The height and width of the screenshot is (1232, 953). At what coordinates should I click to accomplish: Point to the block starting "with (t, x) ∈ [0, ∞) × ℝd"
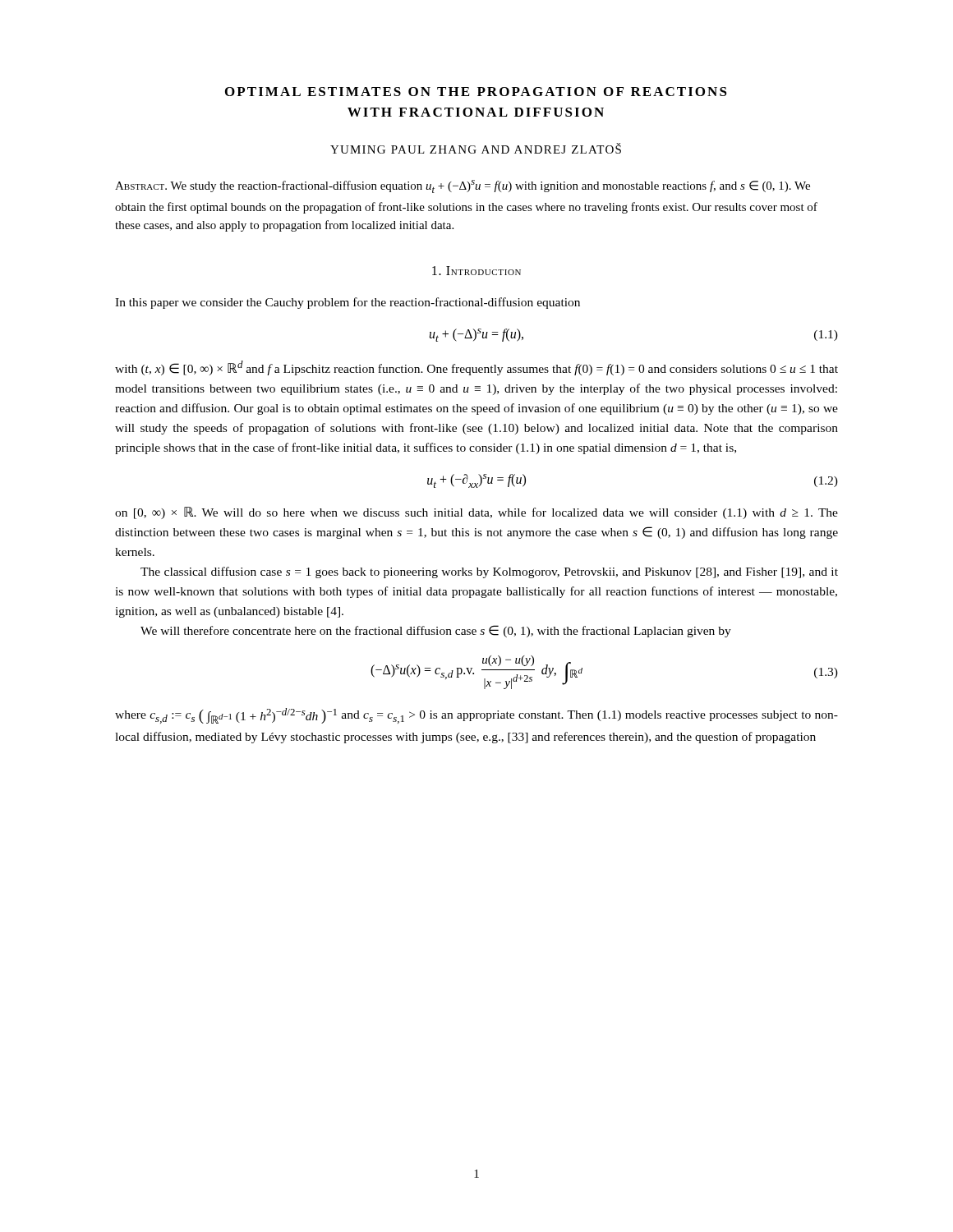476,406
